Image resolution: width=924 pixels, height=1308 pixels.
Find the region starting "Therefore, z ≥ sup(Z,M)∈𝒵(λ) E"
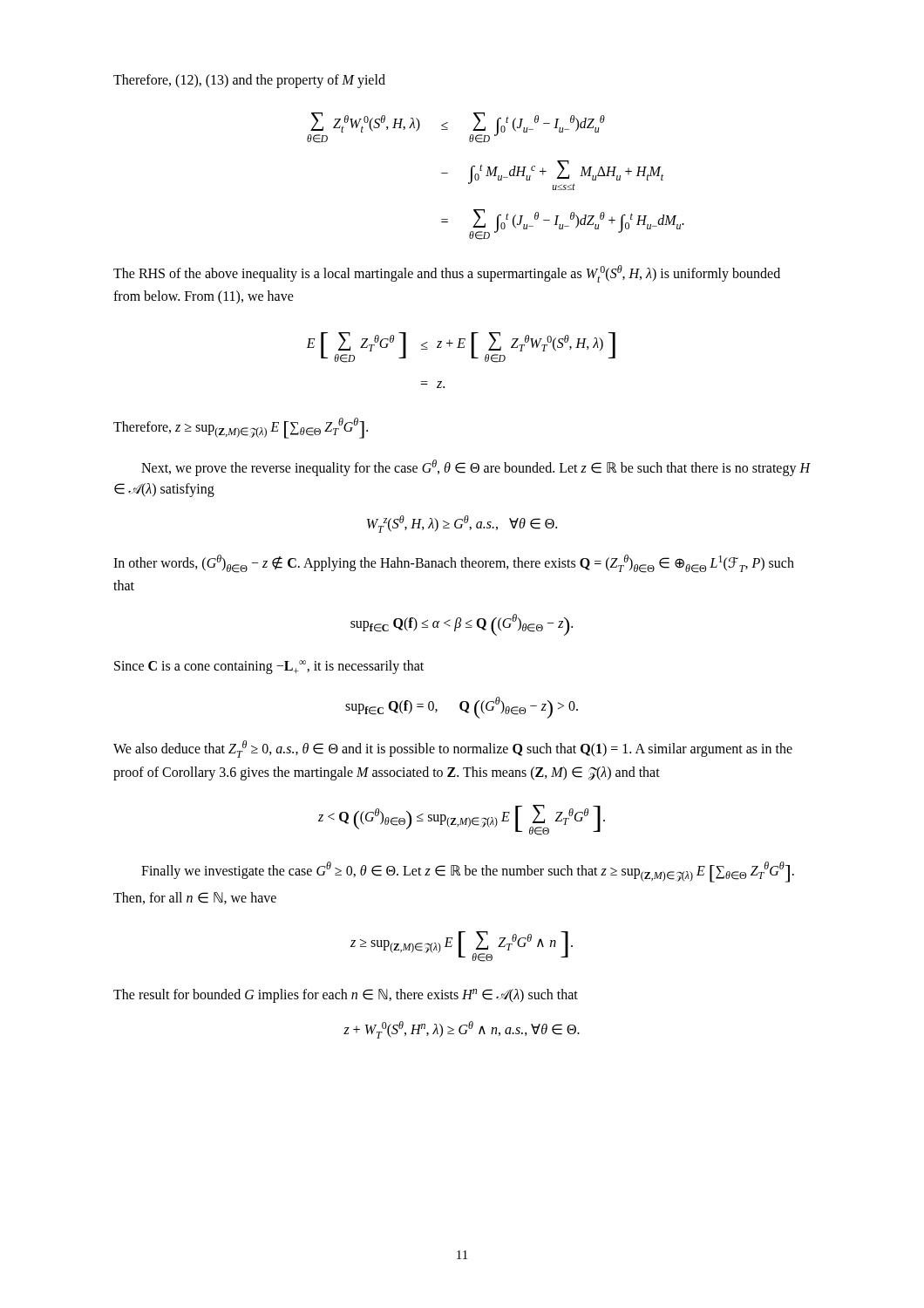241,428
